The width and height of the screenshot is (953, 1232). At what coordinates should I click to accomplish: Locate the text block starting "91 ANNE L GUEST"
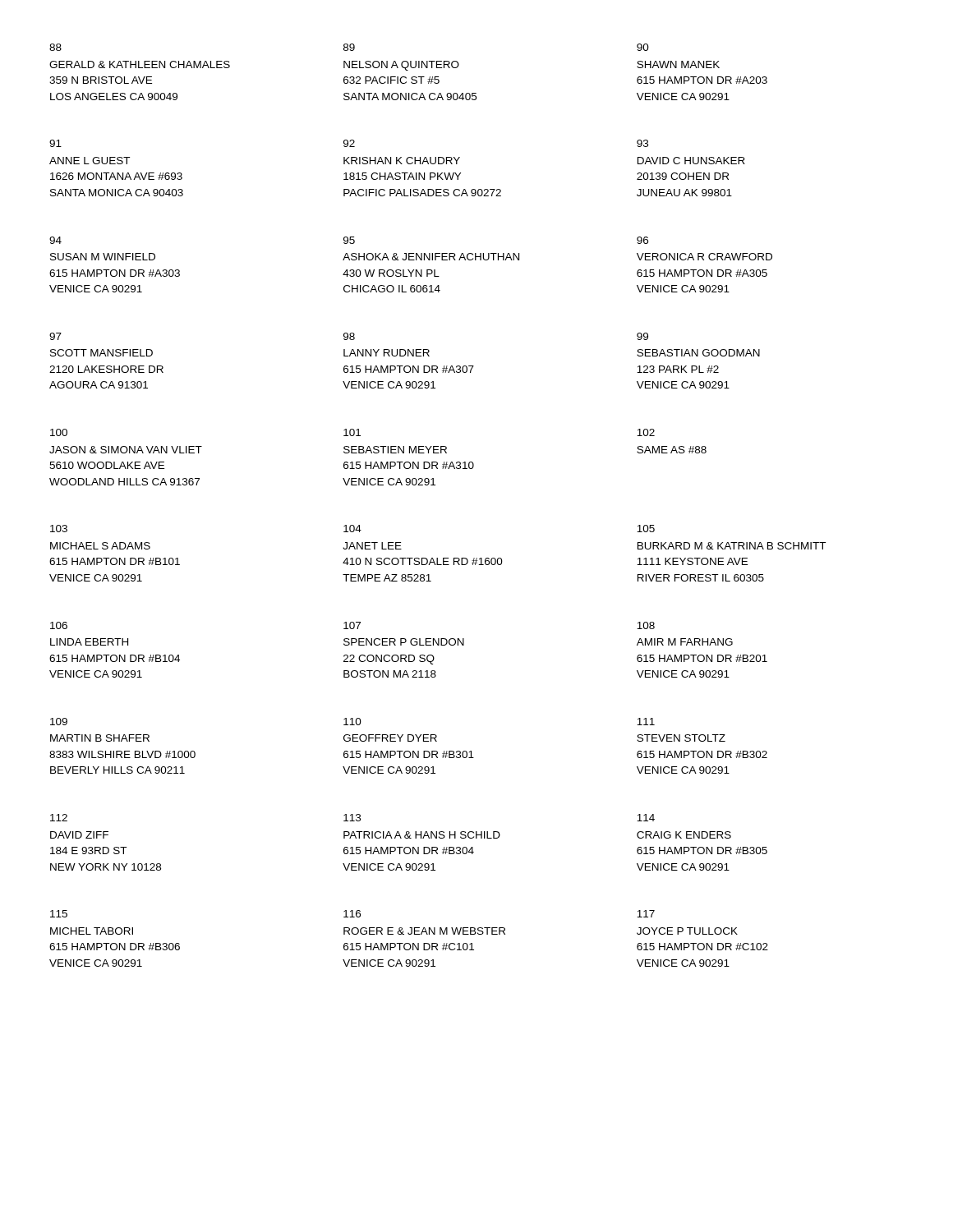(183, 168)
